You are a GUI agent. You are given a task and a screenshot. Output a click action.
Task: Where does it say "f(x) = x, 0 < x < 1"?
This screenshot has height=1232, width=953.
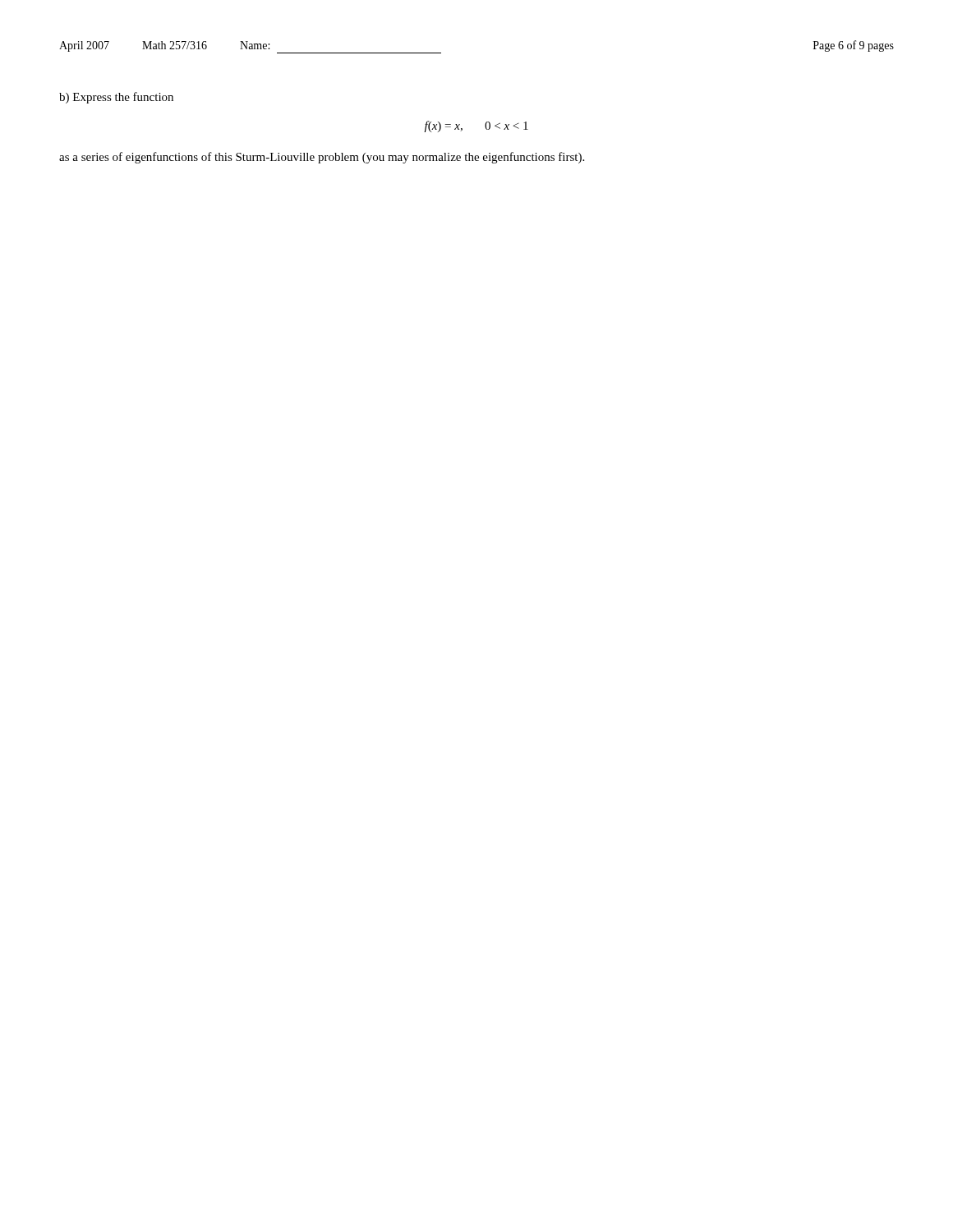476,126
